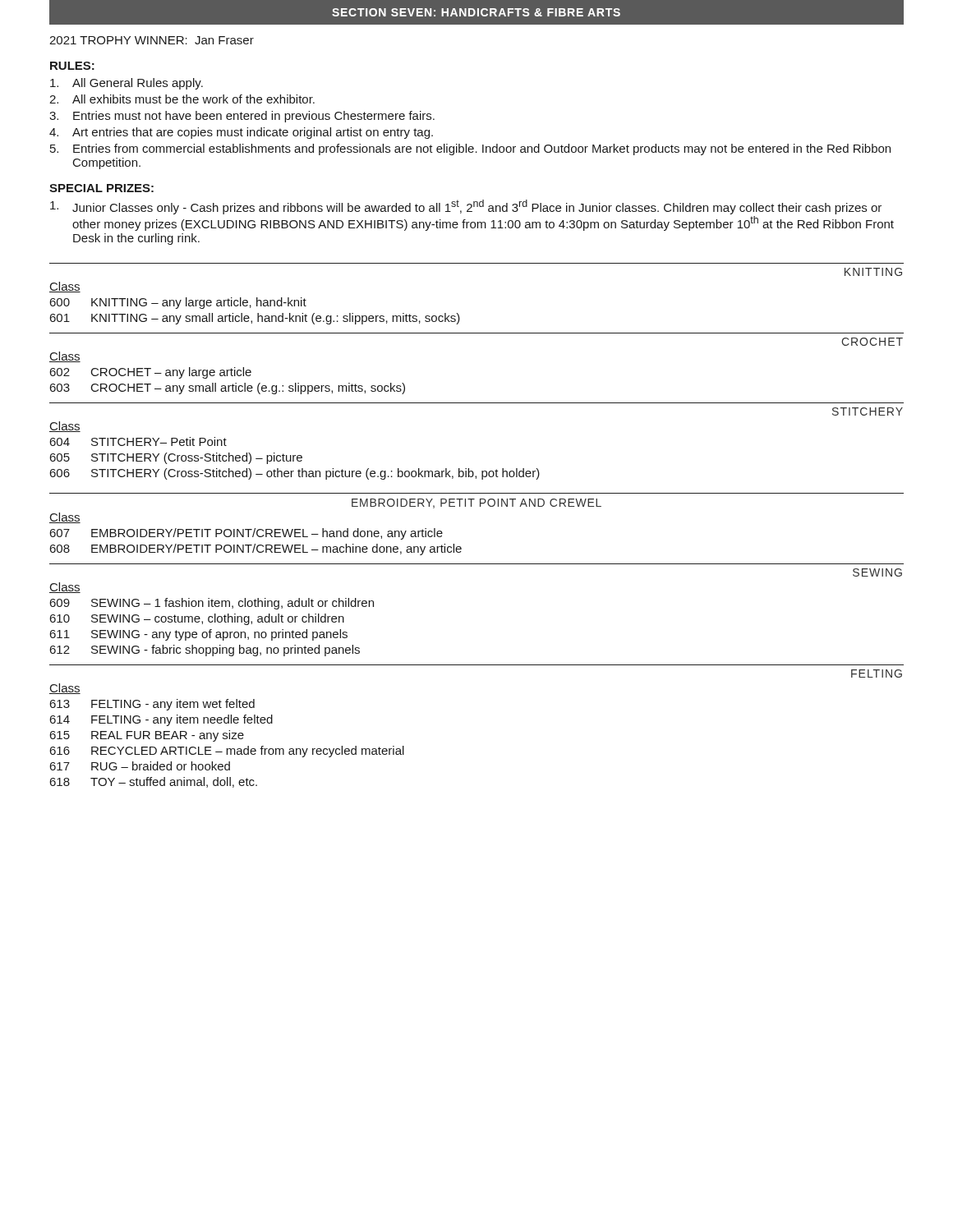
Task: Point to the element starting "5. Entries from"
Action: point(476,155)
